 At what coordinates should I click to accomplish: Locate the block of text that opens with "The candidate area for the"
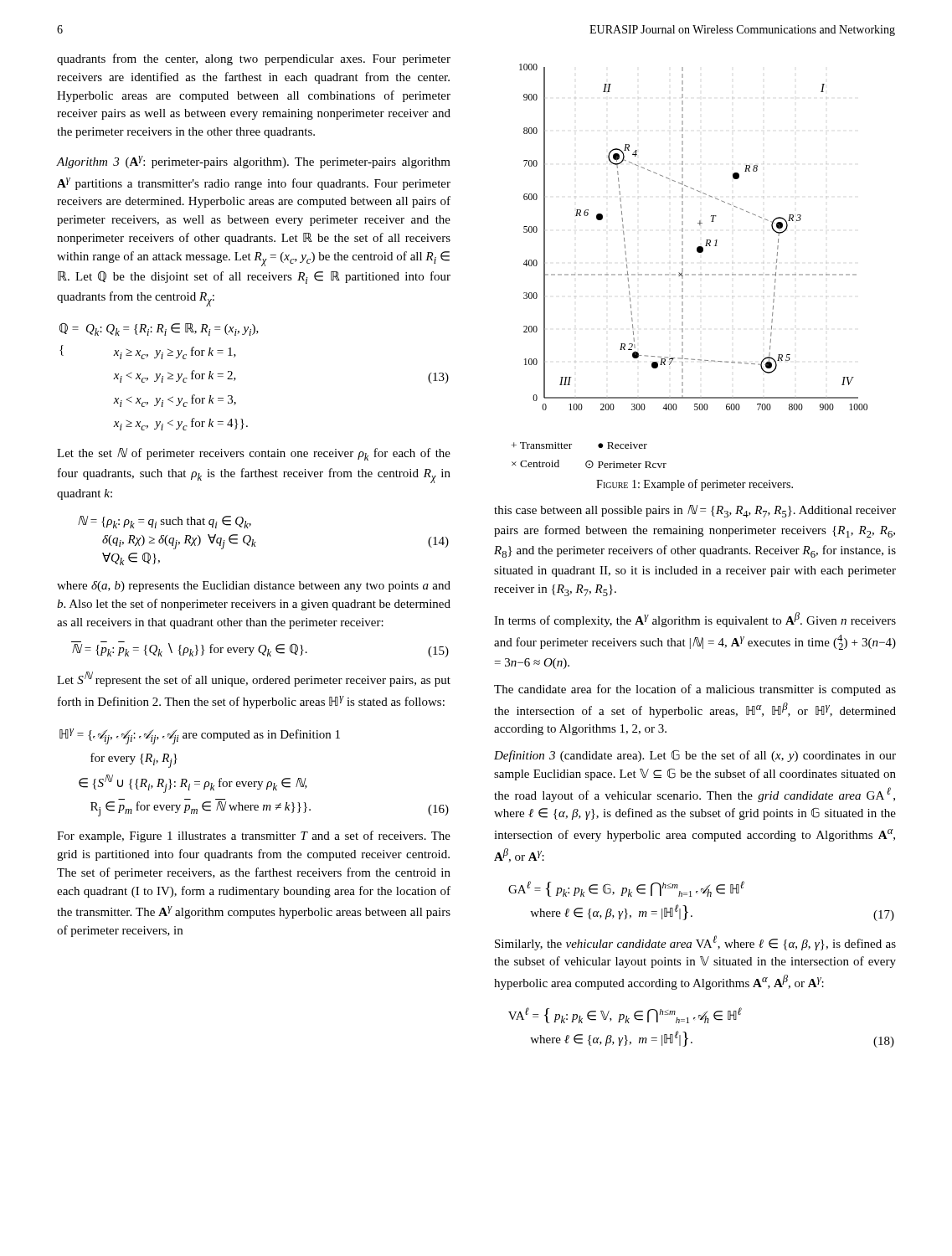695,710
